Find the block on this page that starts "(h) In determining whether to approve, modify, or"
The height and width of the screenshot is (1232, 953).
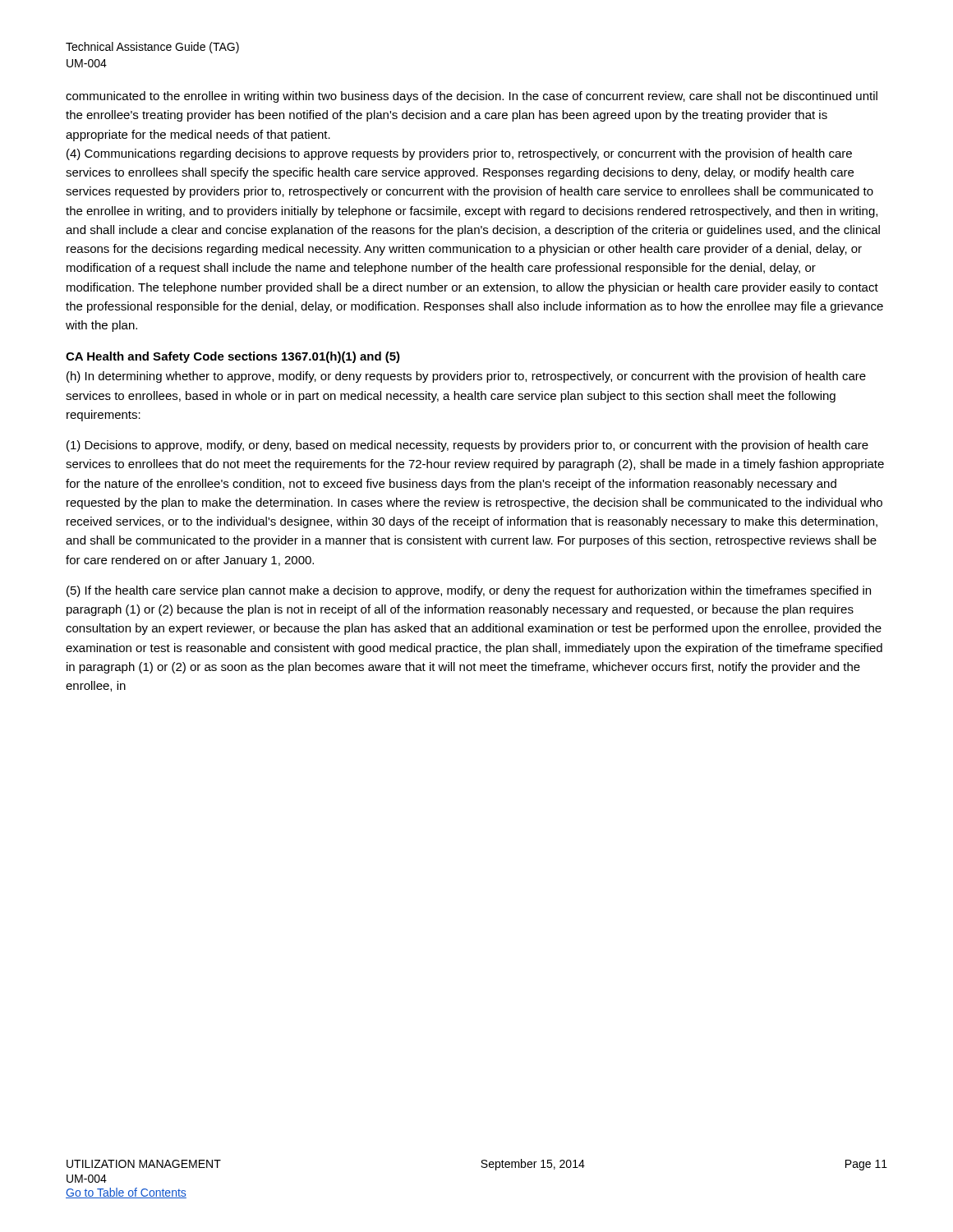tap(466, 395)
